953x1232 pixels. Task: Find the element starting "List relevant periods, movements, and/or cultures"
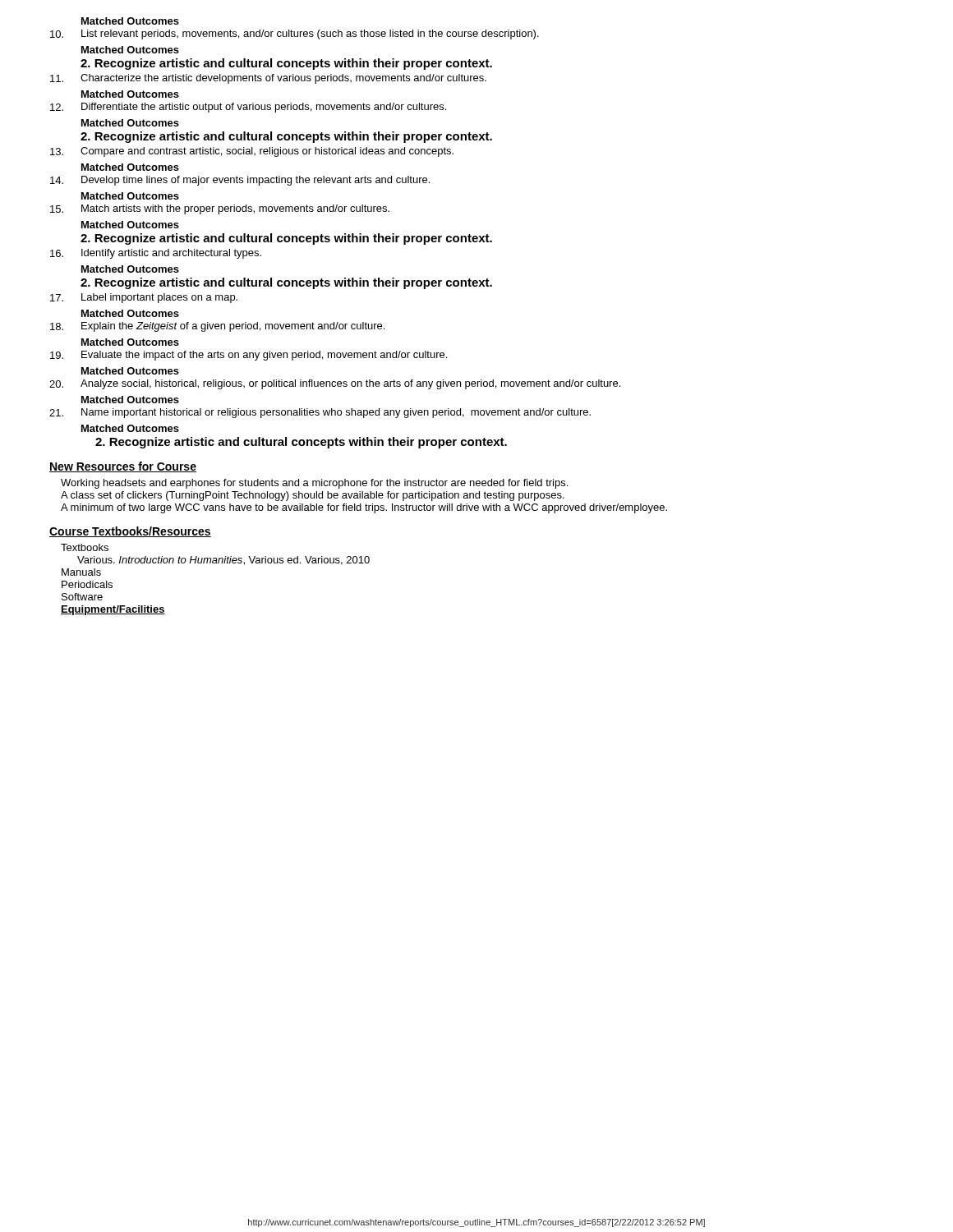point(310,33)
